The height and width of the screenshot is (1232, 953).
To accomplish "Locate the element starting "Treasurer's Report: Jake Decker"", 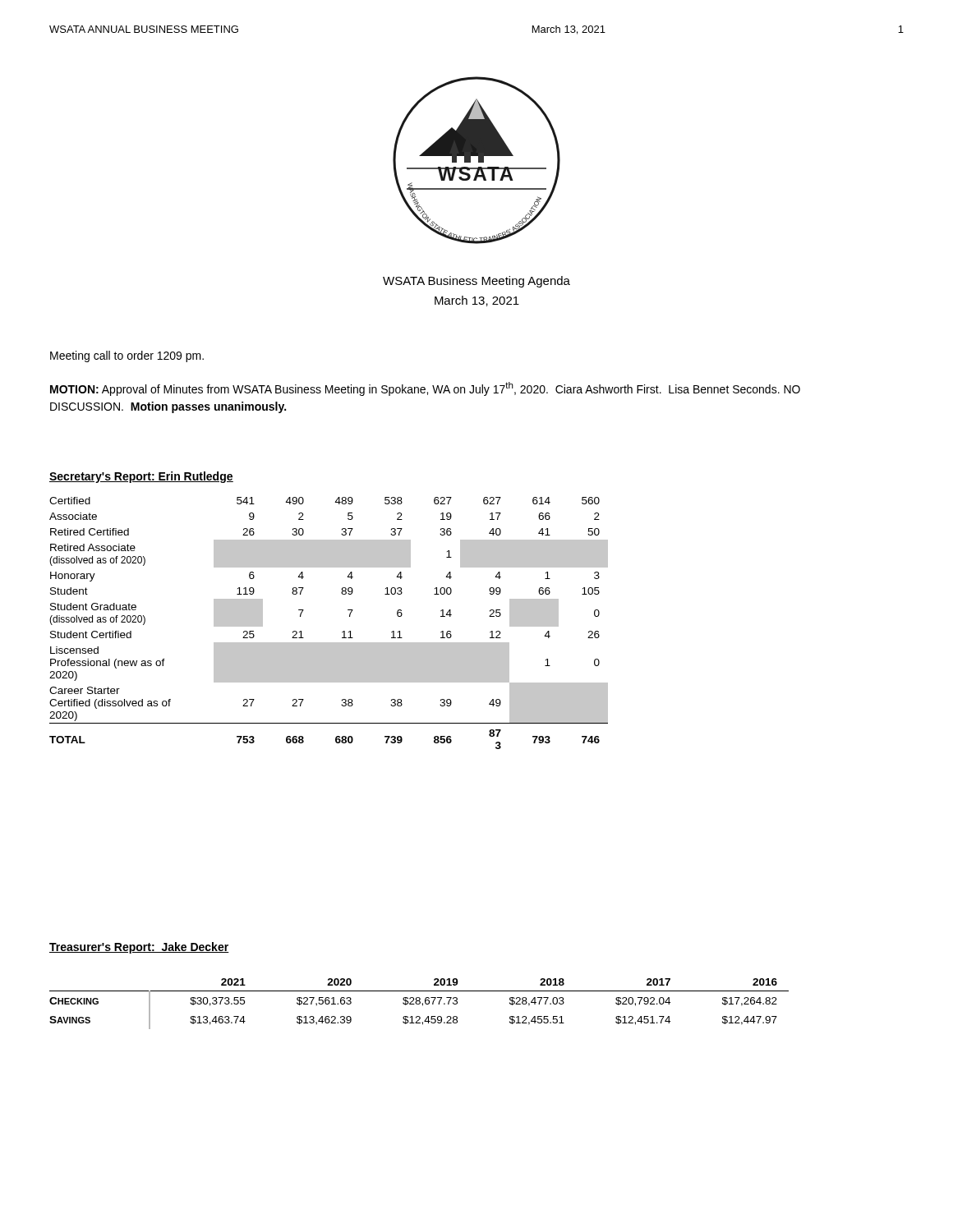I will pos(139,947).
